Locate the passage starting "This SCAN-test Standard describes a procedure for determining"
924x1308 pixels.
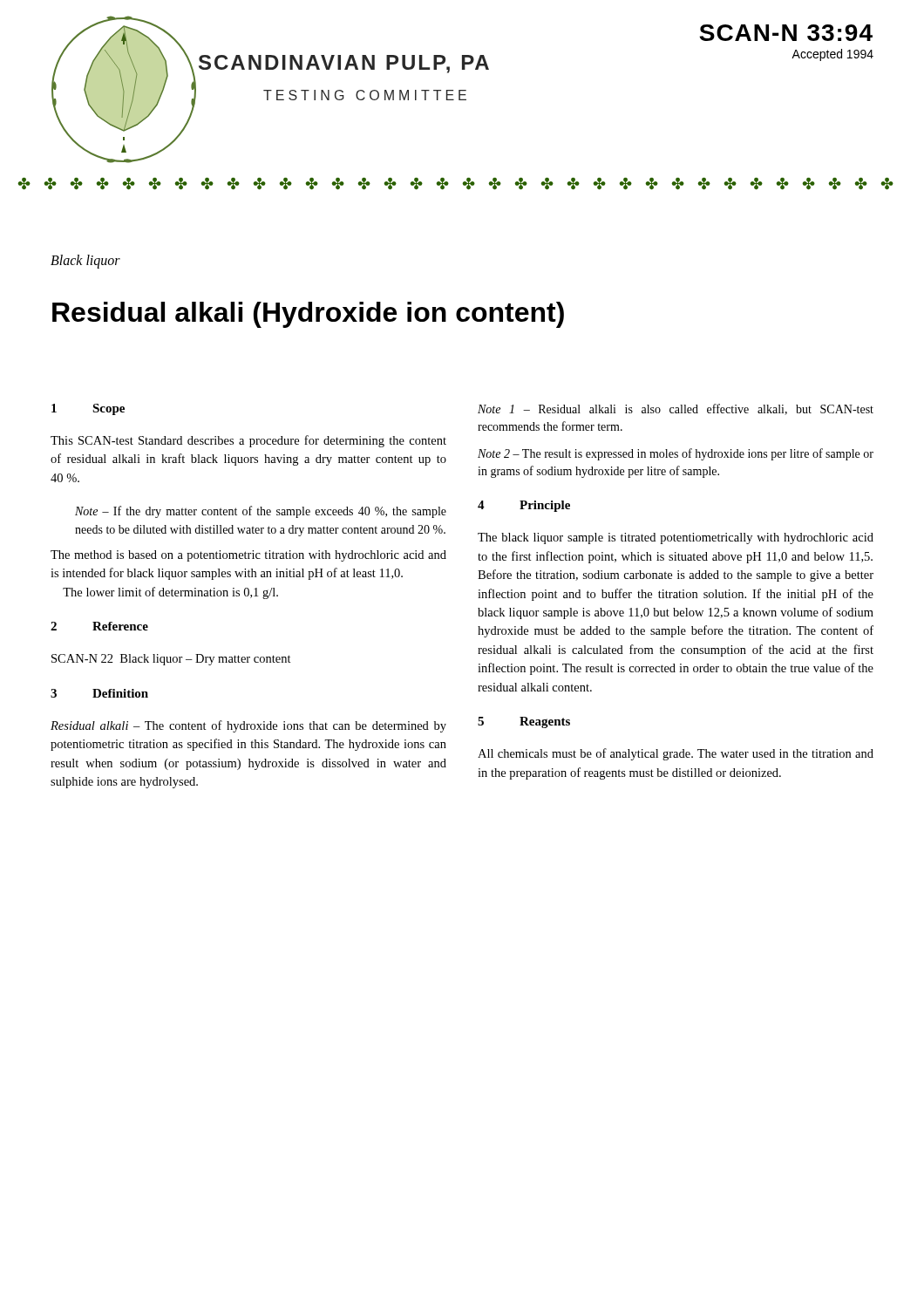coord(248,459)
